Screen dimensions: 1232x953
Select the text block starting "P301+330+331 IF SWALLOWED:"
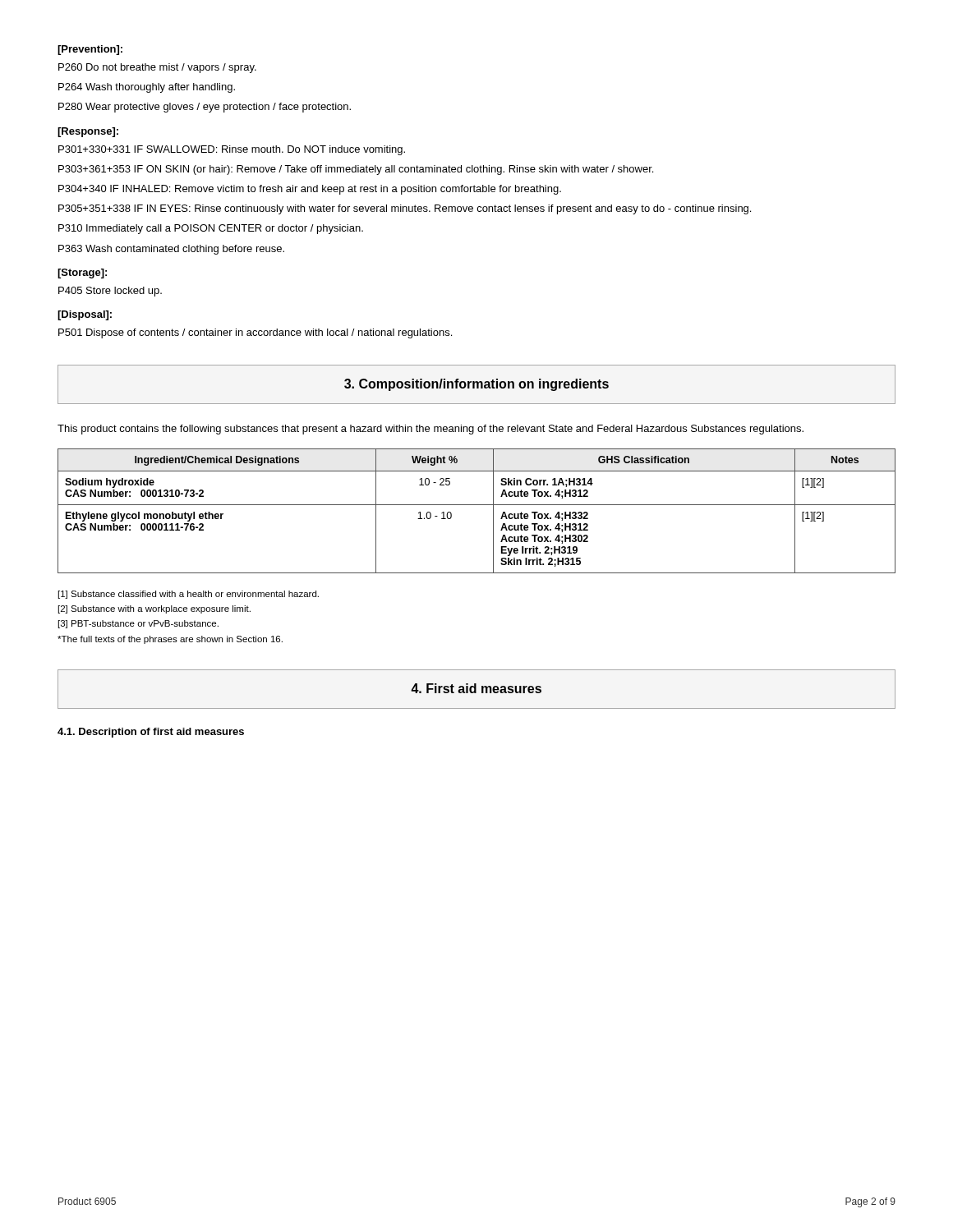pyautogui.click(x=232, y=149)
